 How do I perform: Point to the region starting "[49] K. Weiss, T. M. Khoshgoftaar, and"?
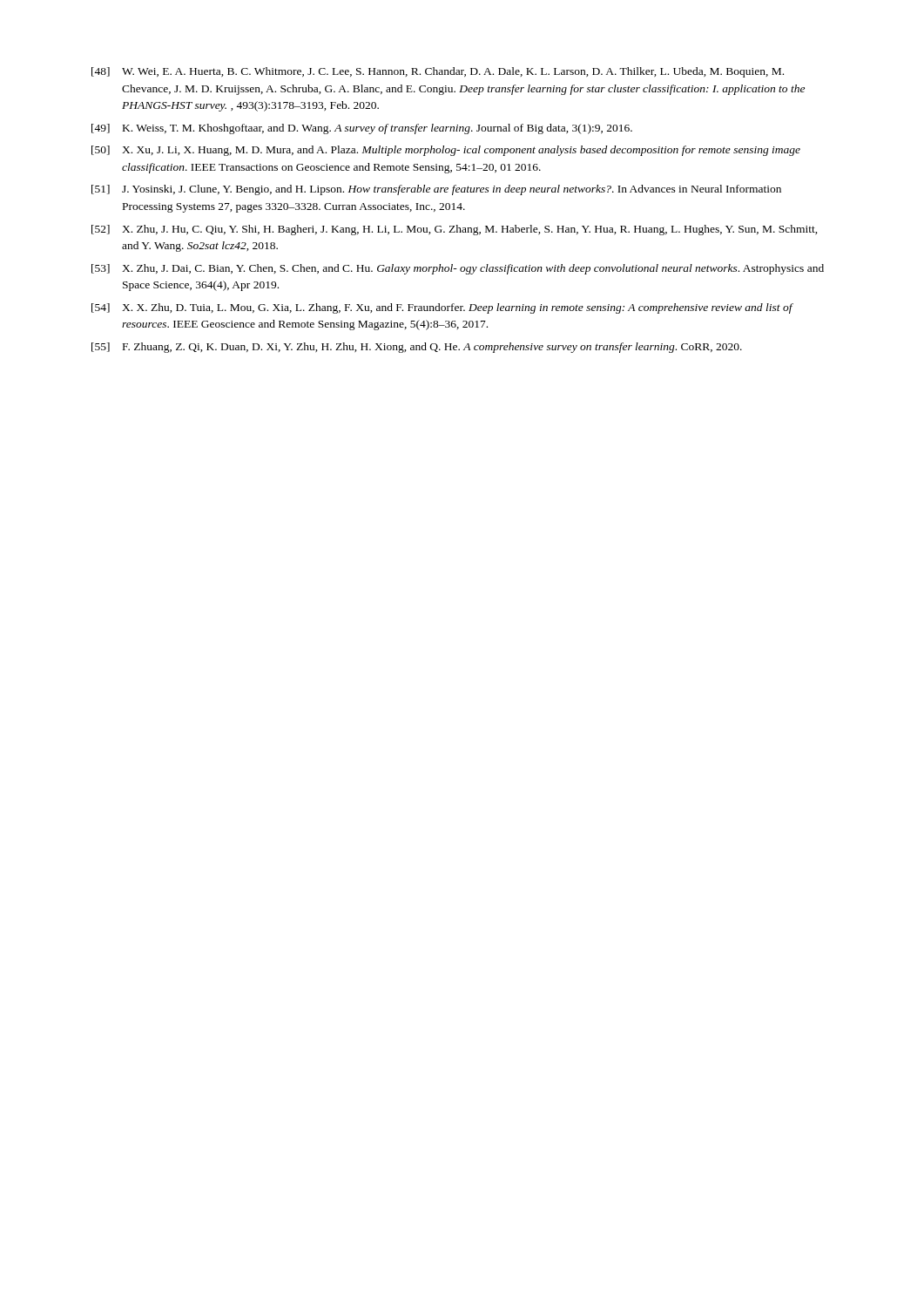tap(462, 128)
